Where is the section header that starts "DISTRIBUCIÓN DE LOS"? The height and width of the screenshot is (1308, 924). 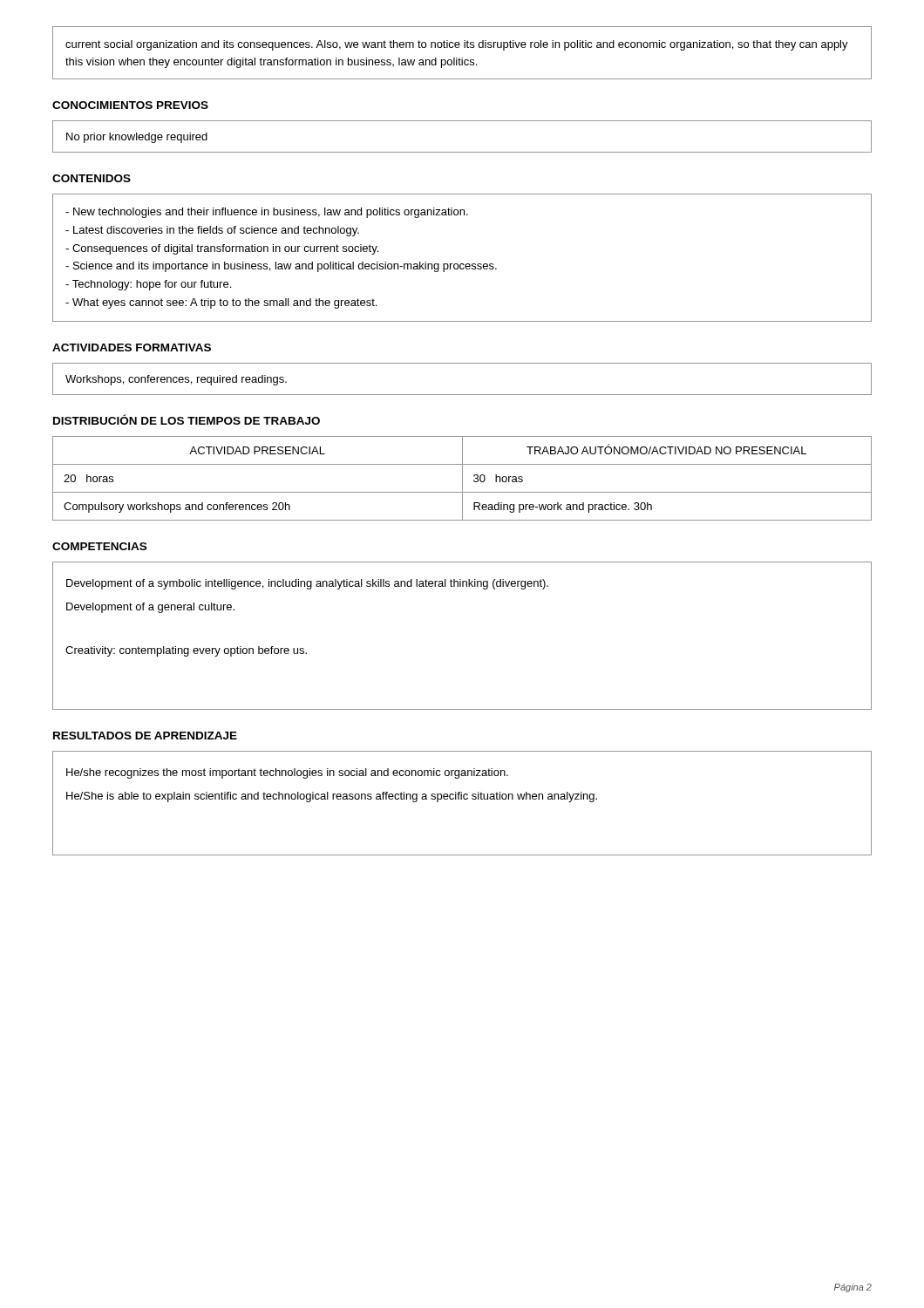(x=186, y=421)
